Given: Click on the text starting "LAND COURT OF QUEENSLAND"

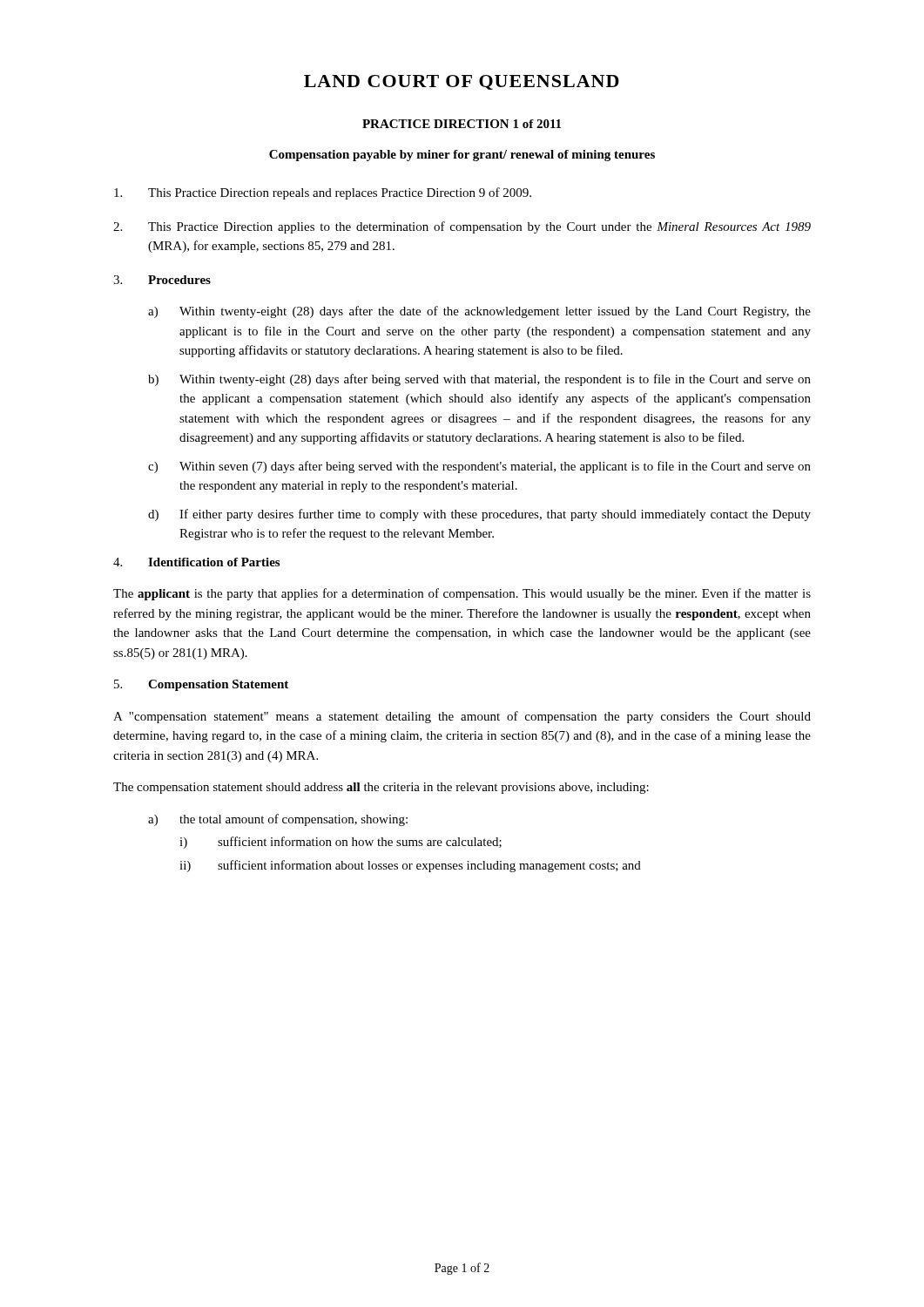Looking at the screenshot, I should (x=462, y=81).
